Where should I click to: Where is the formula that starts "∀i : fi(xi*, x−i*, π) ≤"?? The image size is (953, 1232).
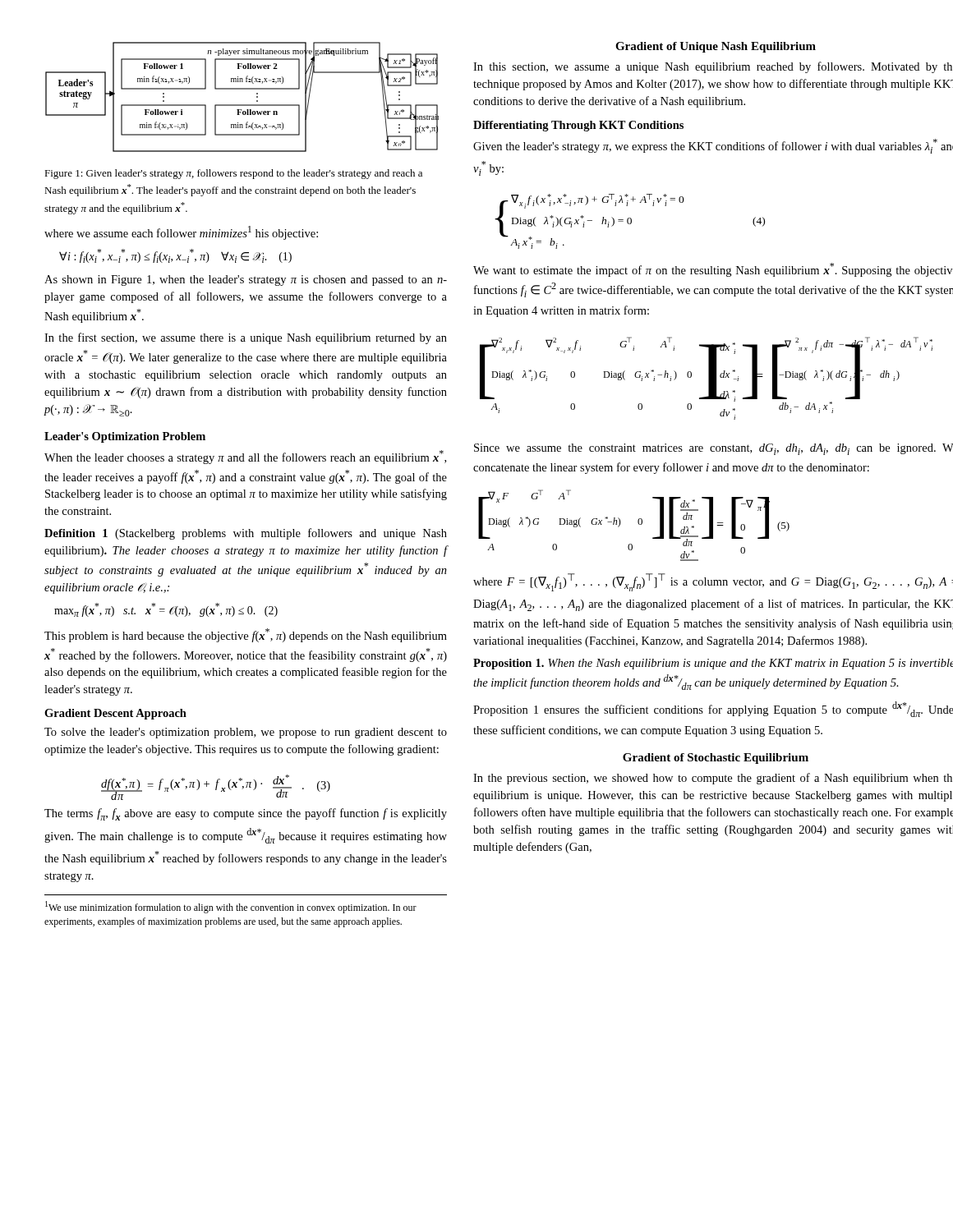[x=176, y=257]
